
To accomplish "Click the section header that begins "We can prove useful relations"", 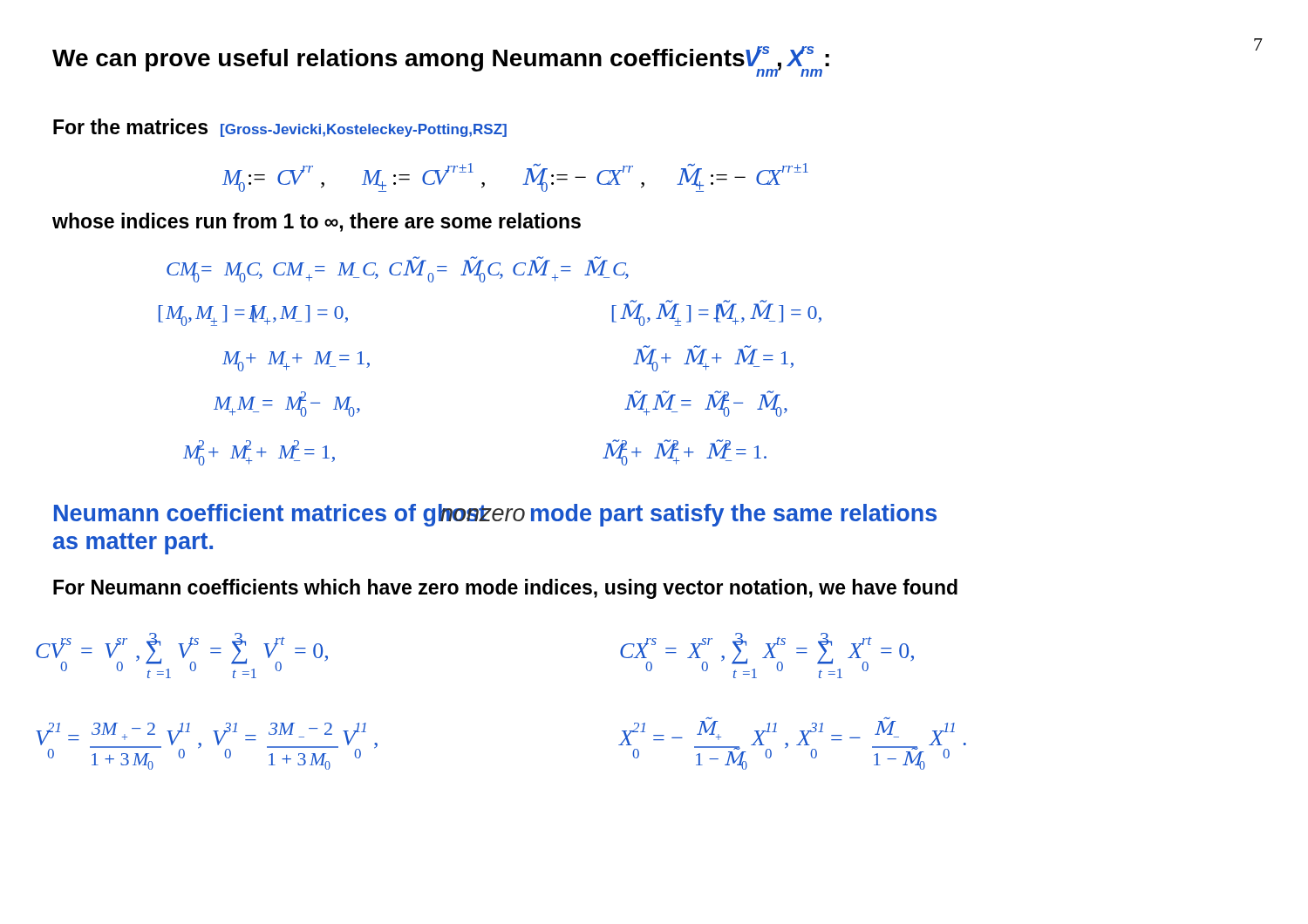I will (623, 53).
